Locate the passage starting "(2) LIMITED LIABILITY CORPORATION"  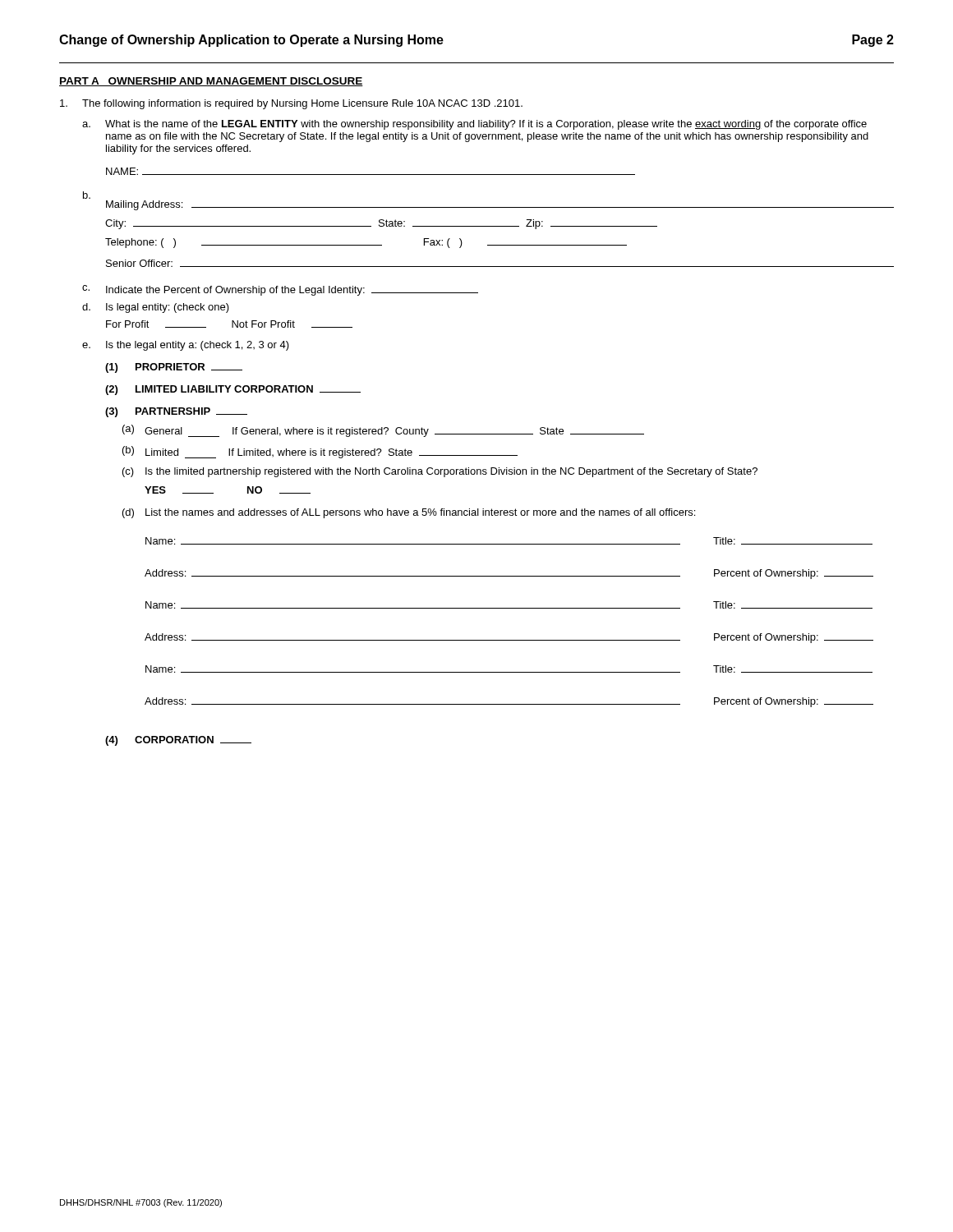(233, 388)
